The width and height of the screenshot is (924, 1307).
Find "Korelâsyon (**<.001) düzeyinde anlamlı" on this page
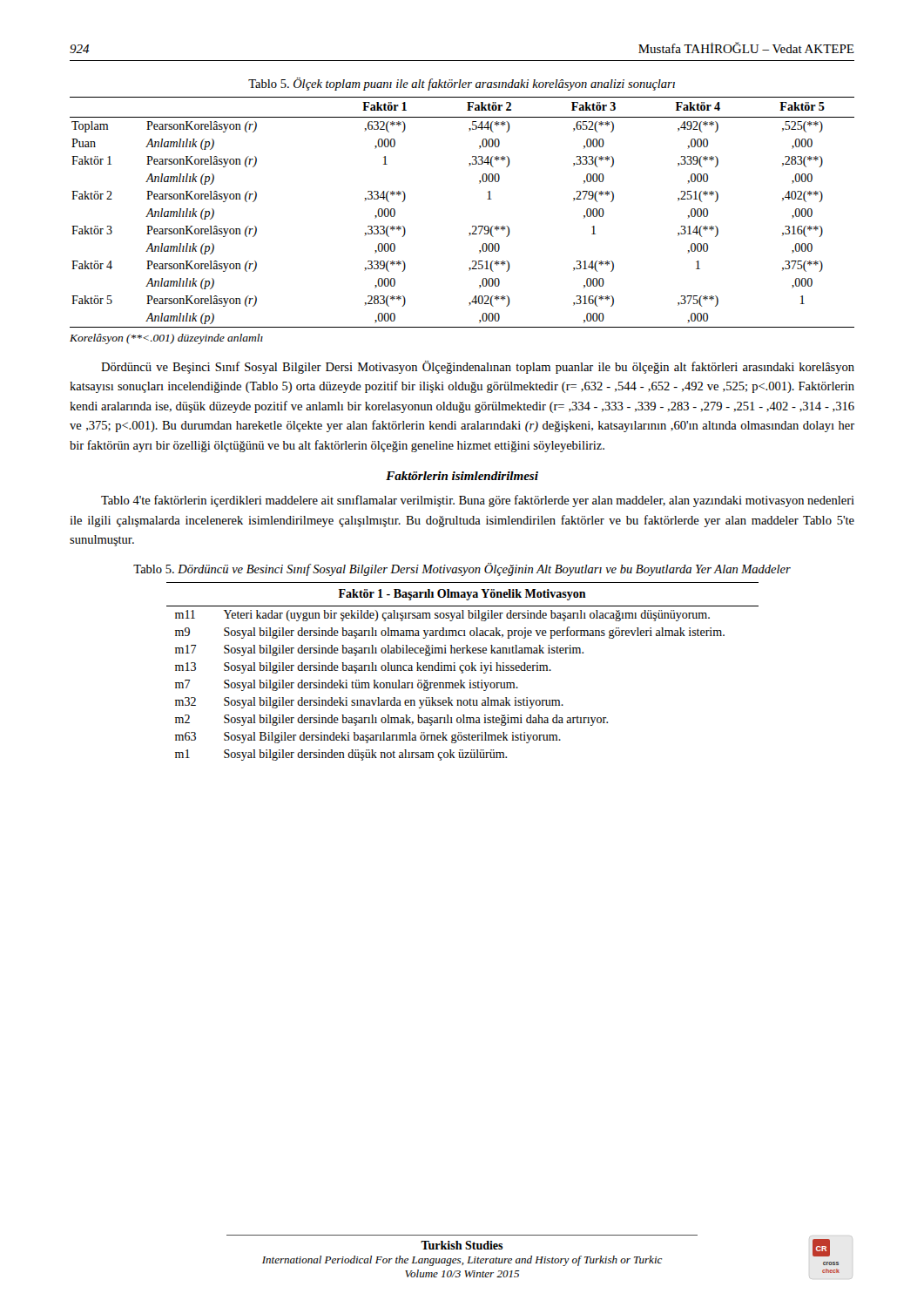tap(166, 338)
